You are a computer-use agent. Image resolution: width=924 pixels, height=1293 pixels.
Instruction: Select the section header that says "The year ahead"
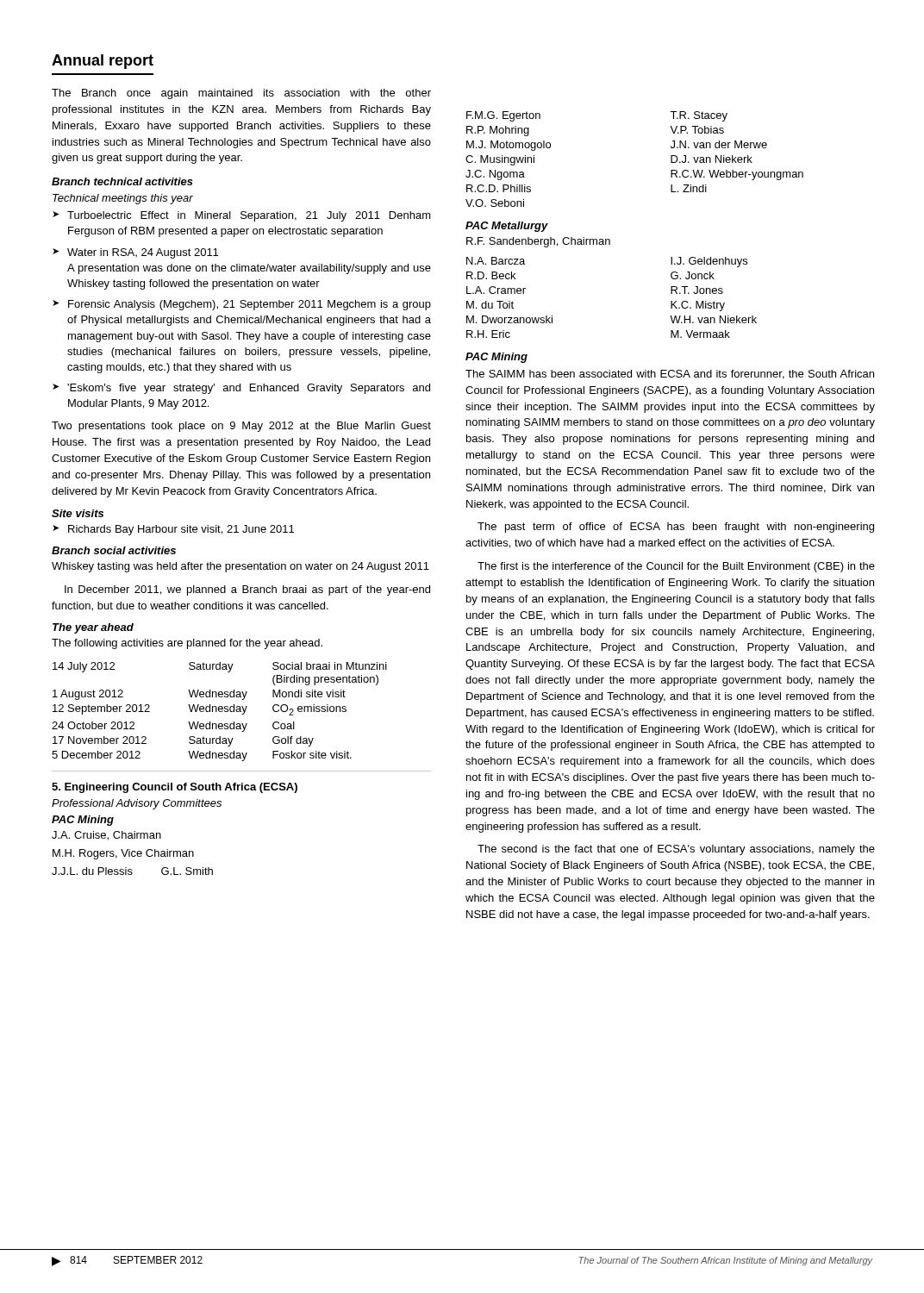pyautogui.click(x=93, y=627)
